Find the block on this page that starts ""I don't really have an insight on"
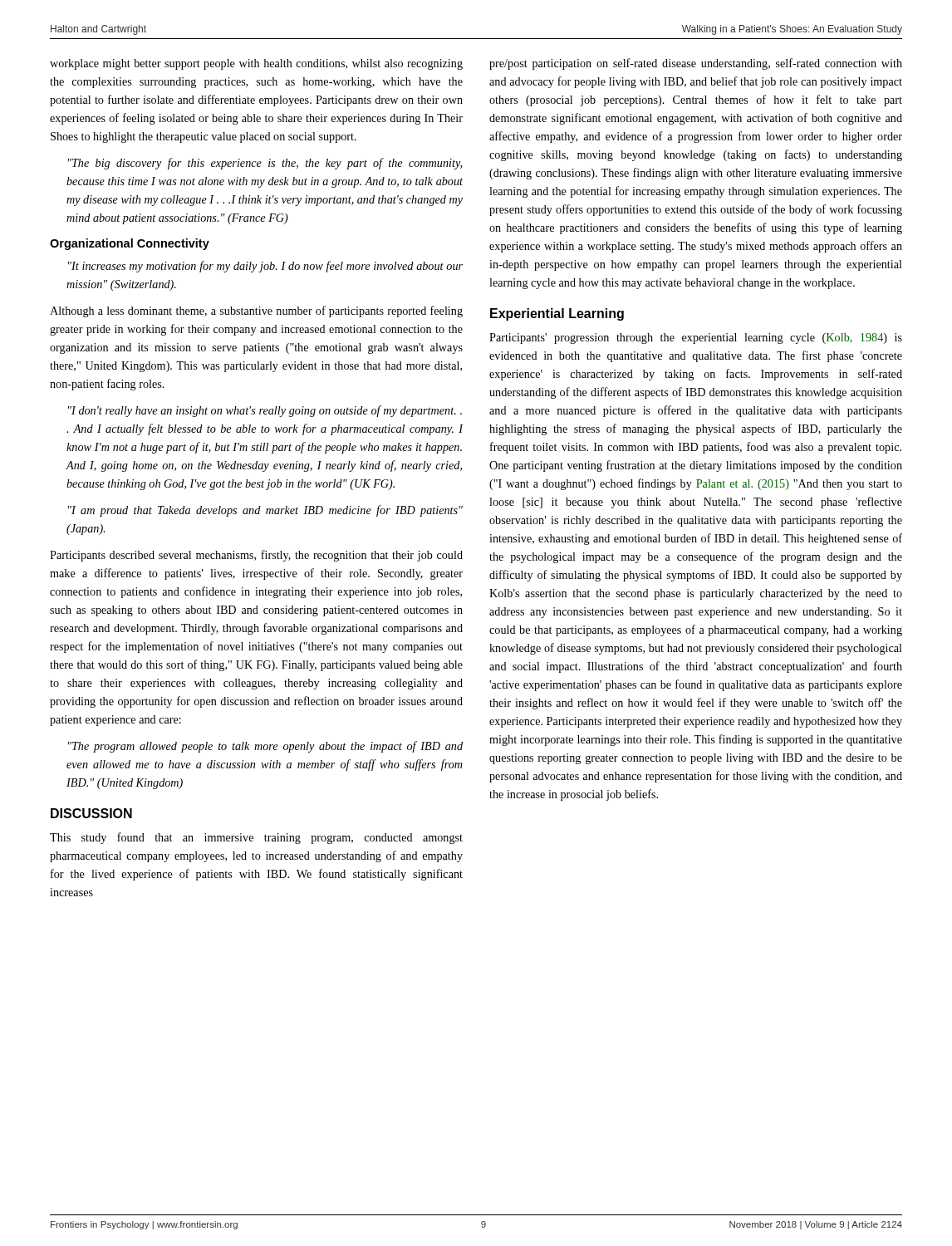 (265, 447)
